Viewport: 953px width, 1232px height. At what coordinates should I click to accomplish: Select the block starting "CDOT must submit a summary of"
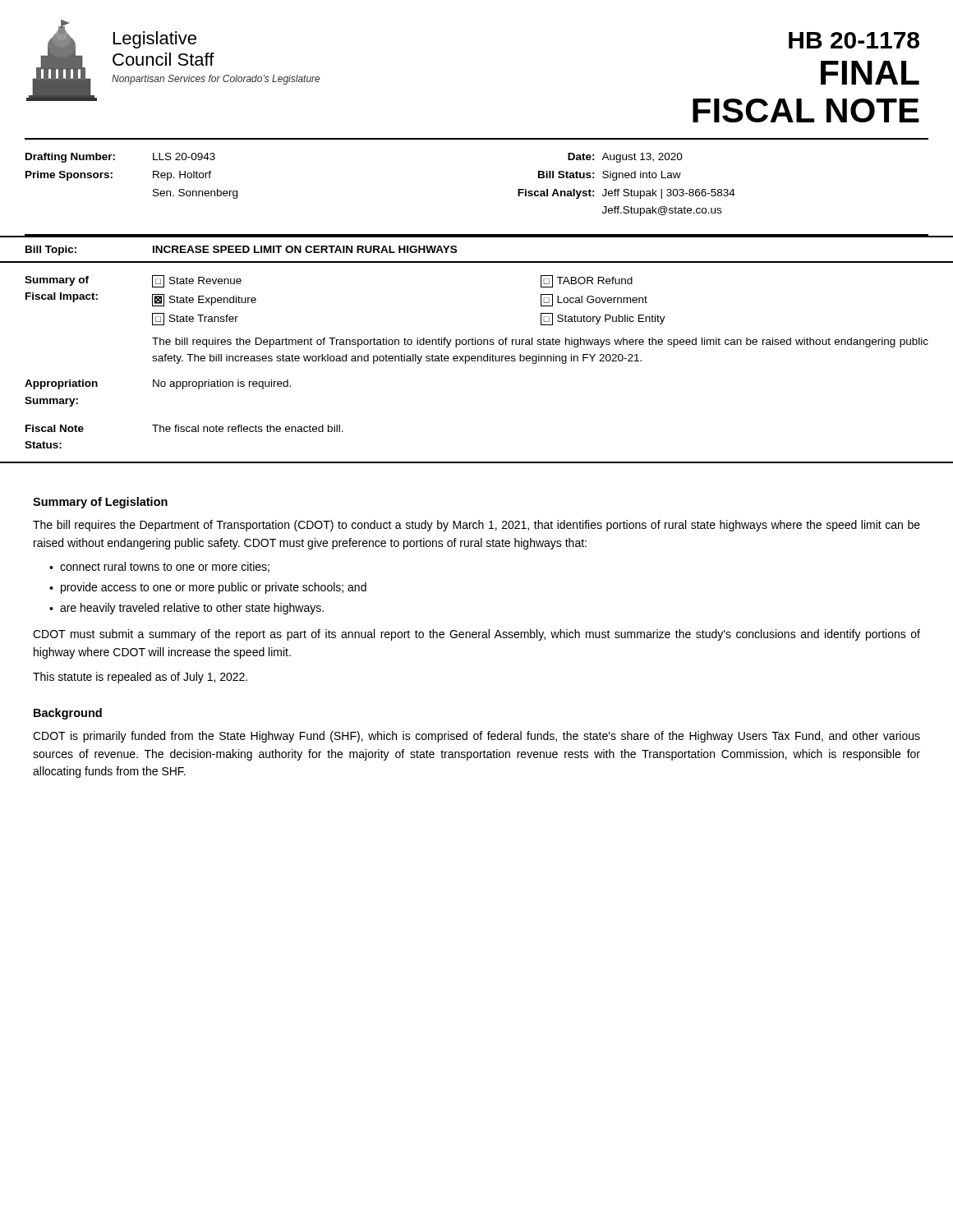[476, 643]
